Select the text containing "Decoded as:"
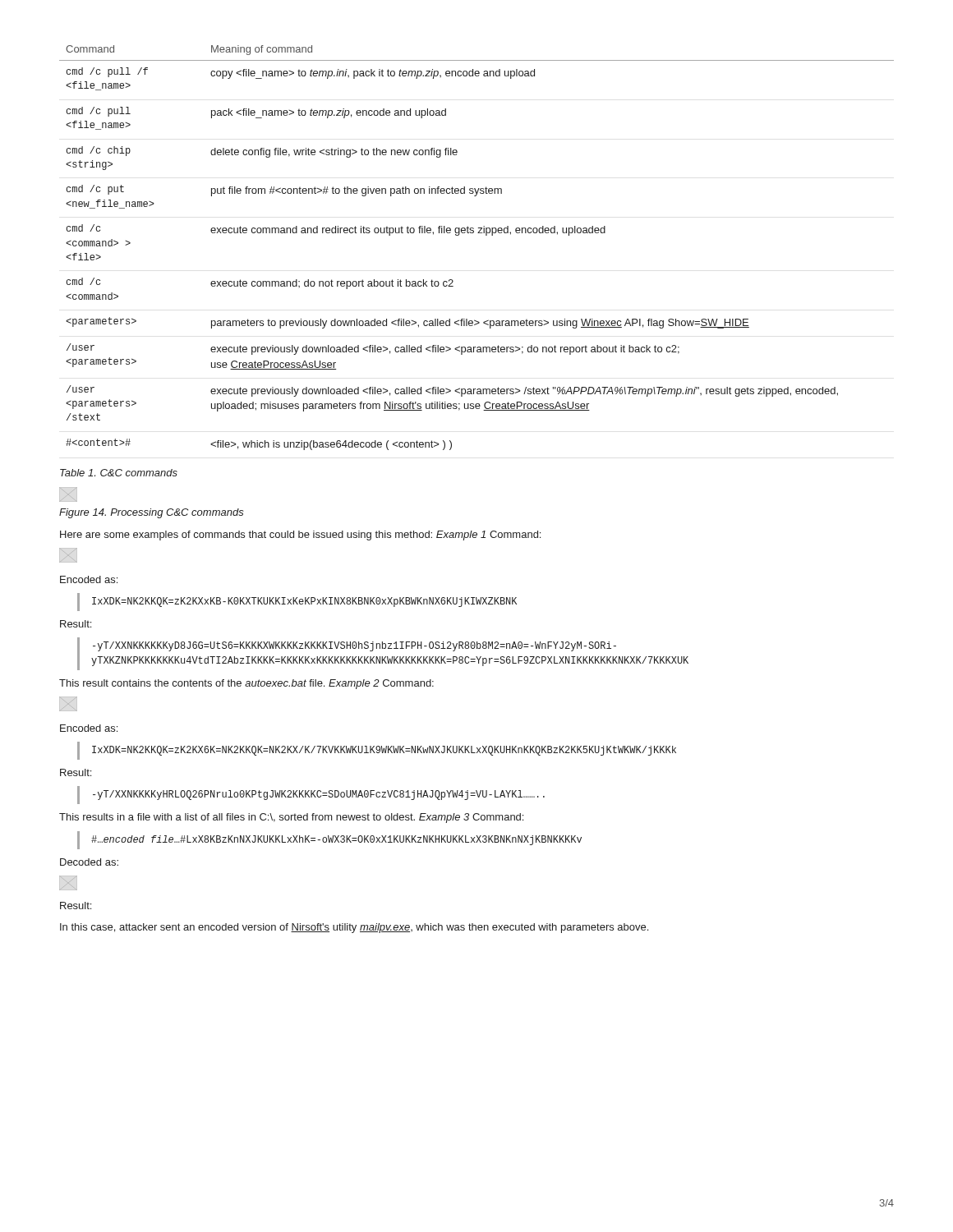This screenshot has height=1232, width=953. click(x=89, y=862)
